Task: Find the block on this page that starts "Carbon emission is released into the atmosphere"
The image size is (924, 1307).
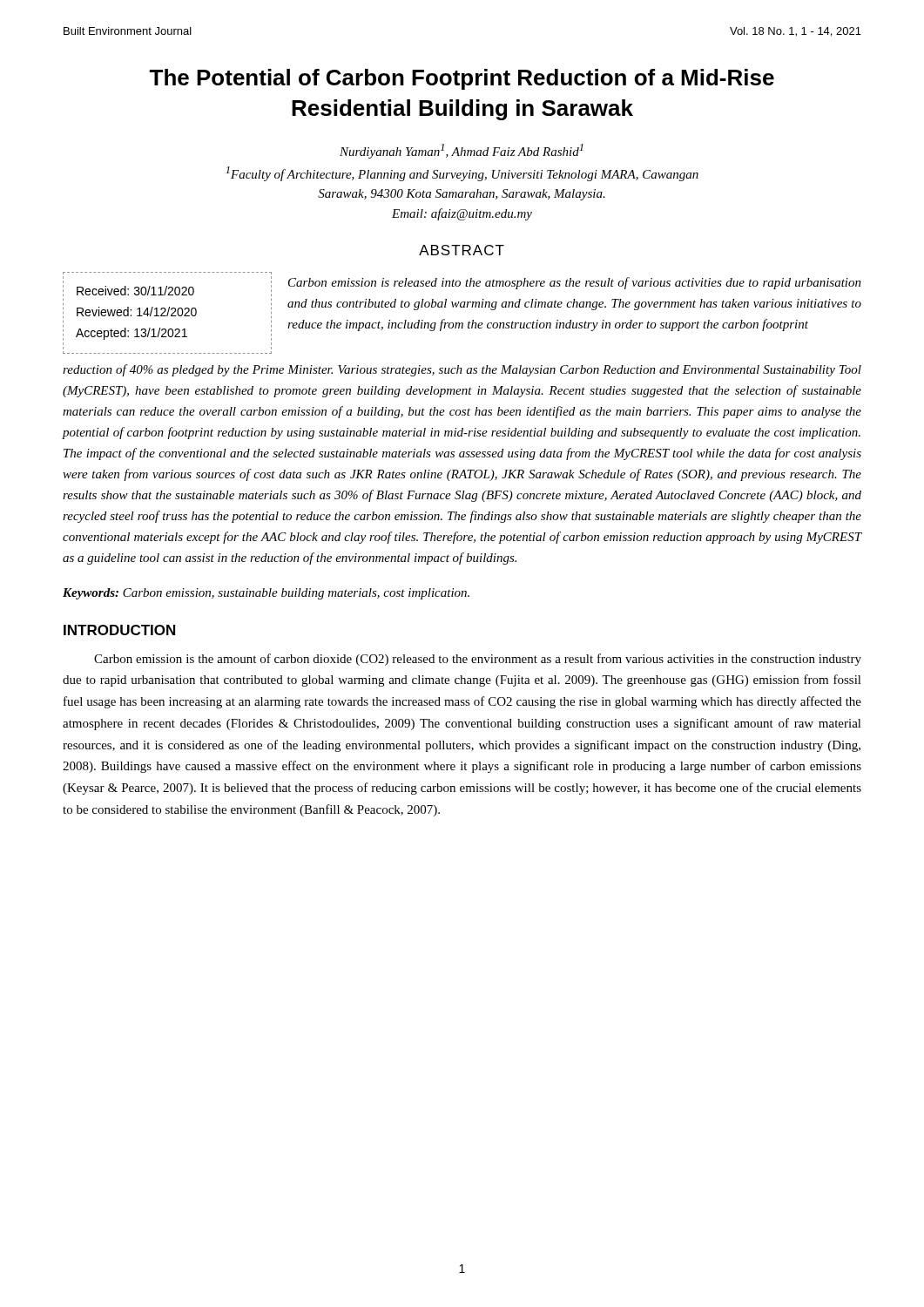Action: pyautogui.click(x=574, y=303)
